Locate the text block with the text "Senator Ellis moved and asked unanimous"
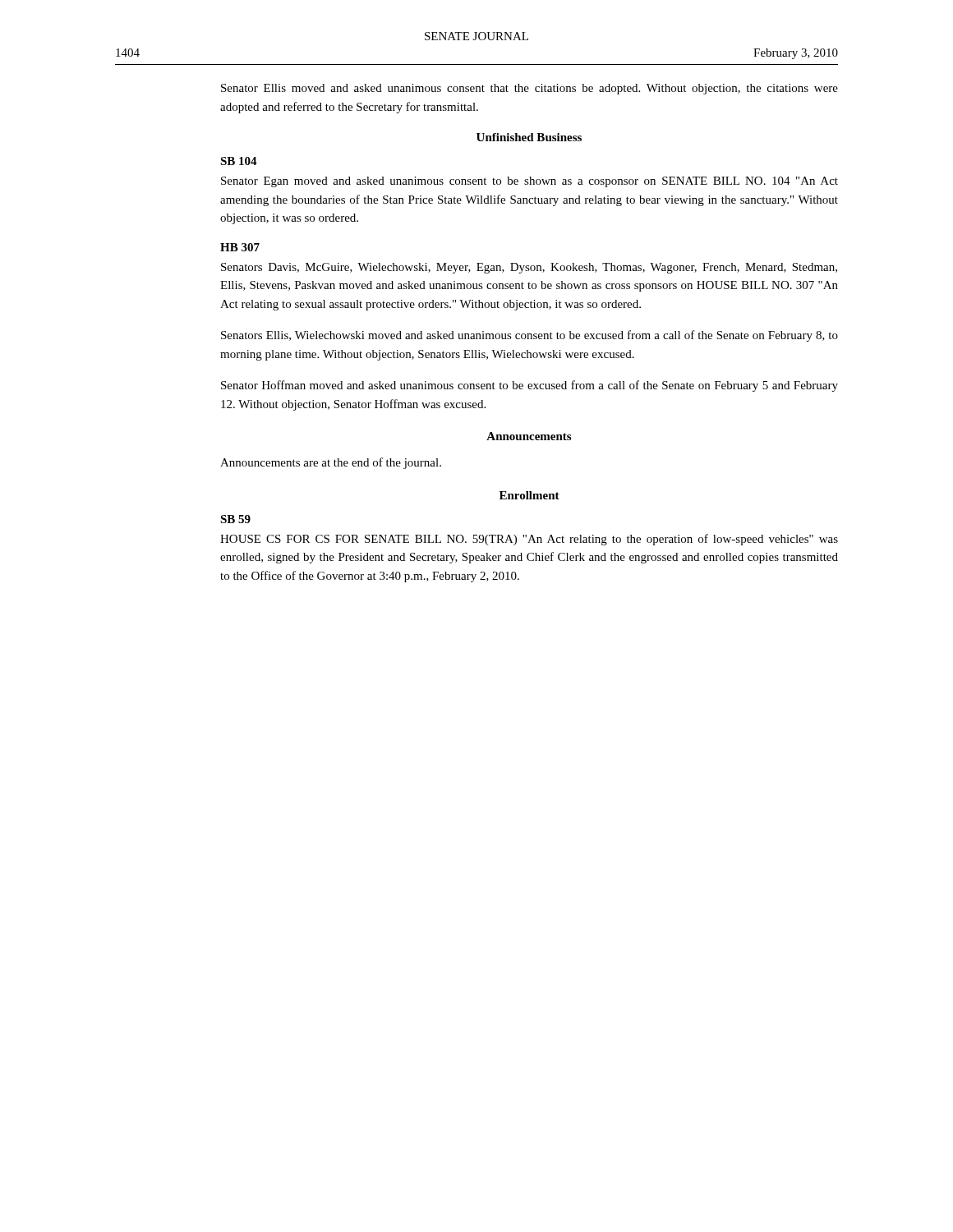This screenshot has width=953, height=1232. [529, 97]
